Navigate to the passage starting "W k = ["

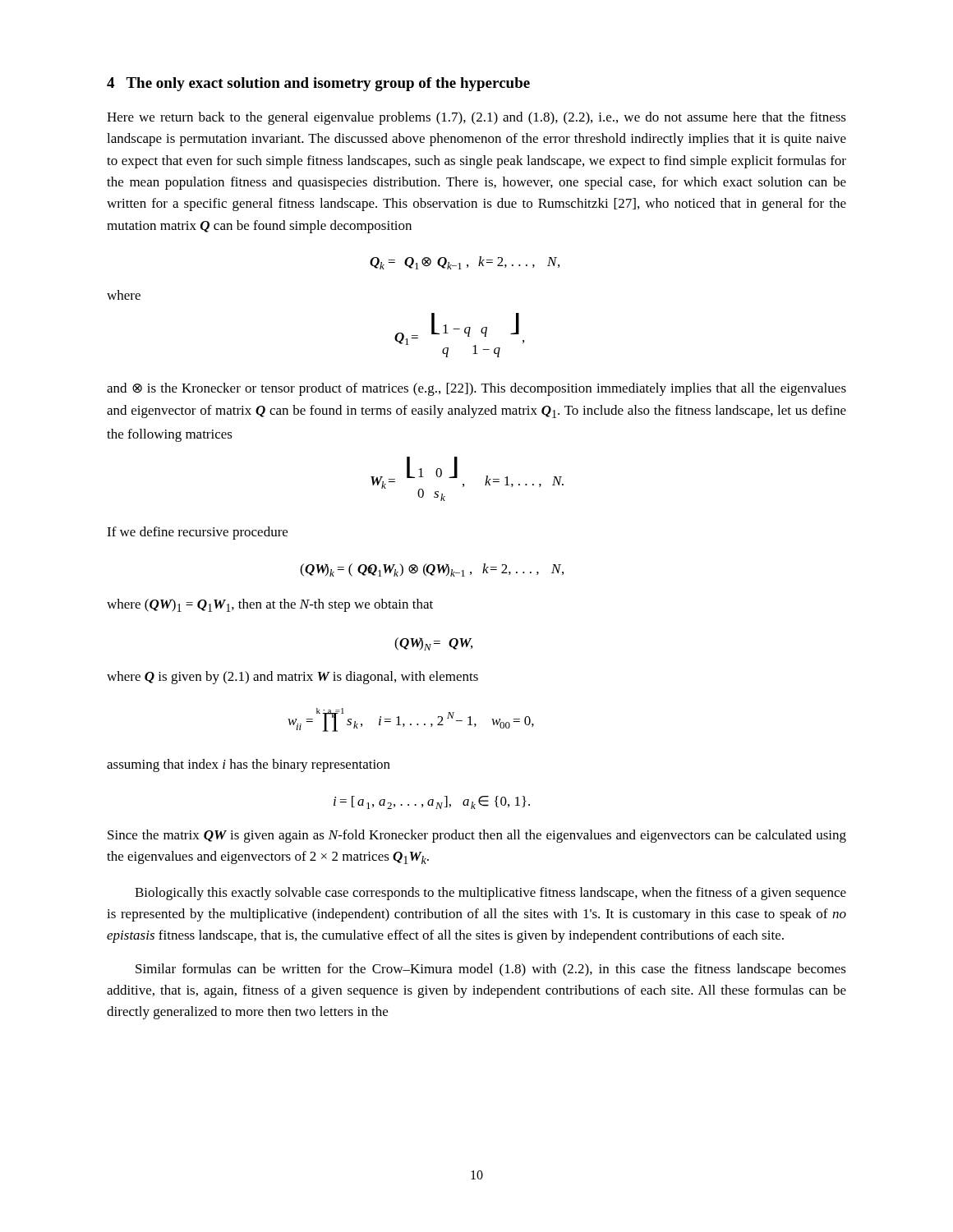coord(476,482)
